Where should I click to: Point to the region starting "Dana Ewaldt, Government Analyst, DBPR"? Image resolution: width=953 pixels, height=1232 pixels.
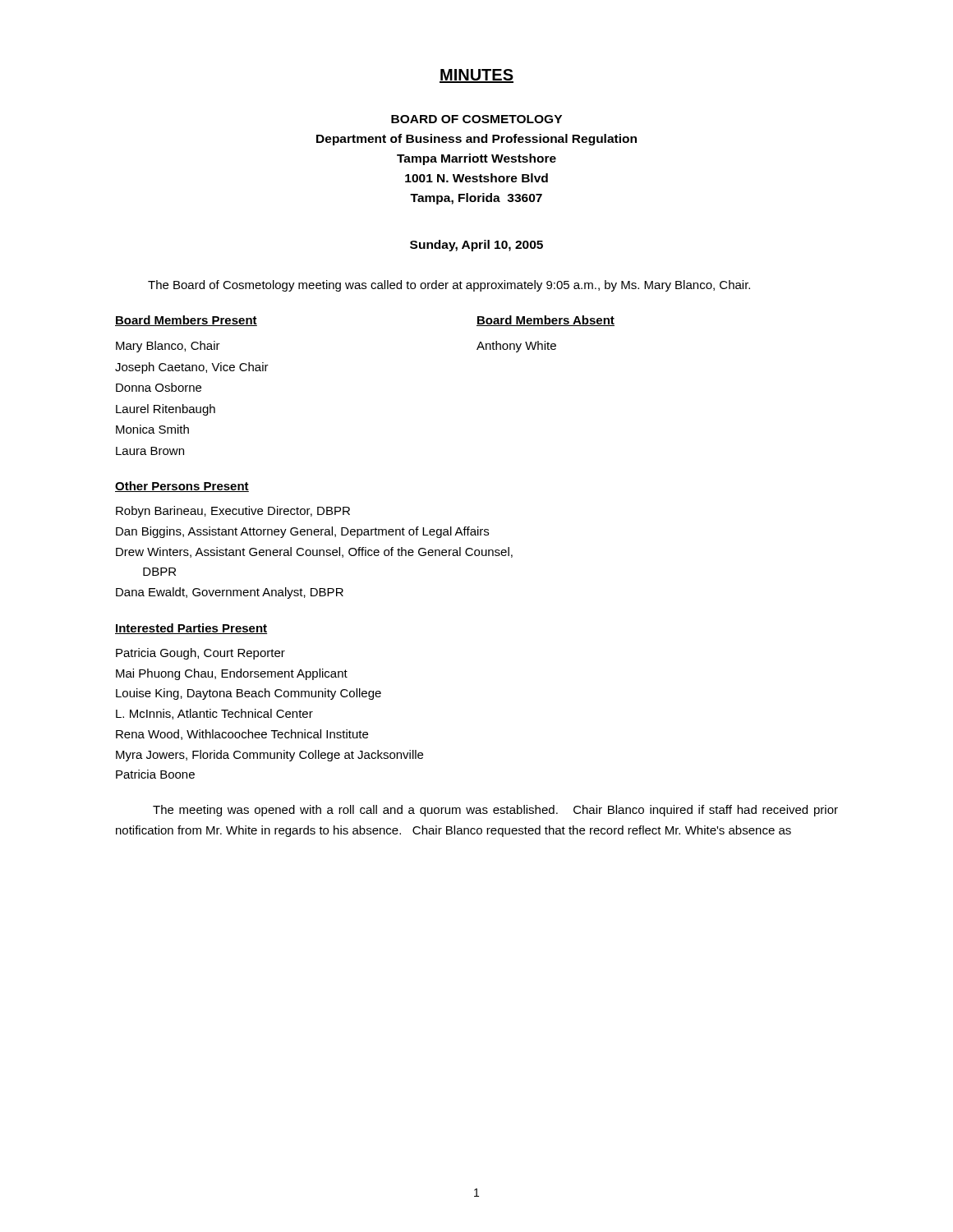pos(229,592)
